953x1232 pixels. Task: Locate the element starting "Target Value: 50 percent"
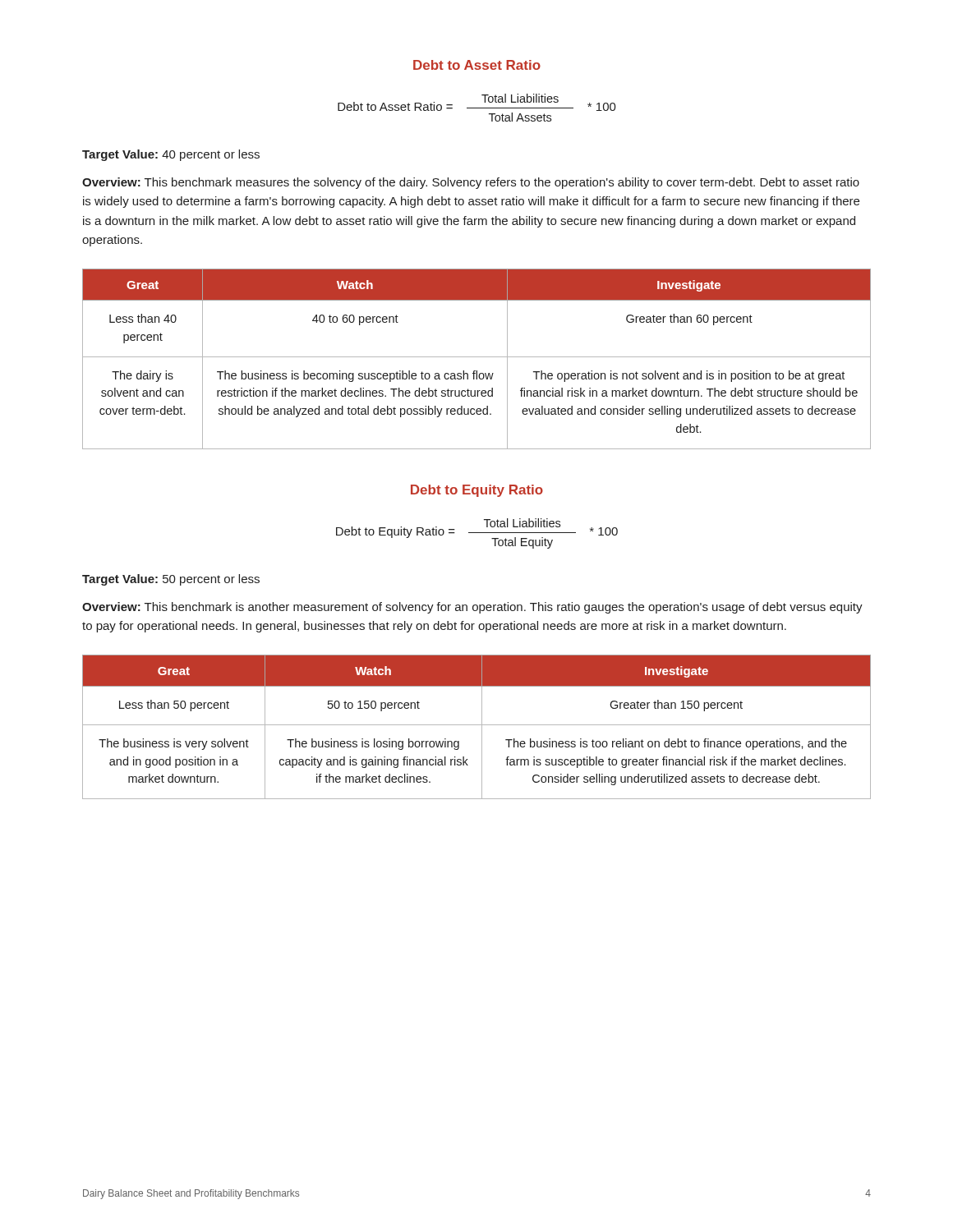171,578
